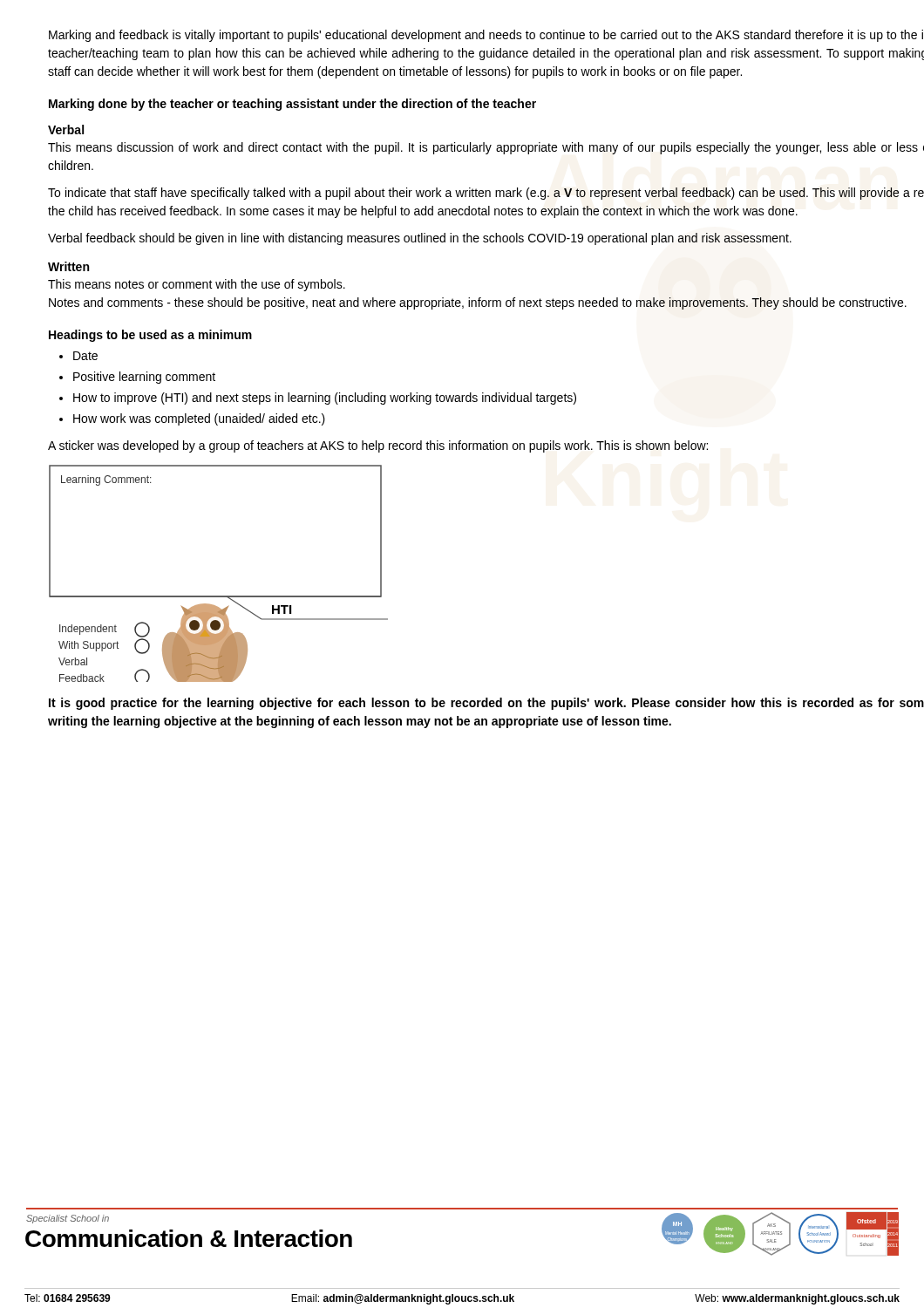Click on the region starting "This means discussion of work and direct"
Image resolution: width=924 pixels, height=1308 pixels.
pos(486,157)
